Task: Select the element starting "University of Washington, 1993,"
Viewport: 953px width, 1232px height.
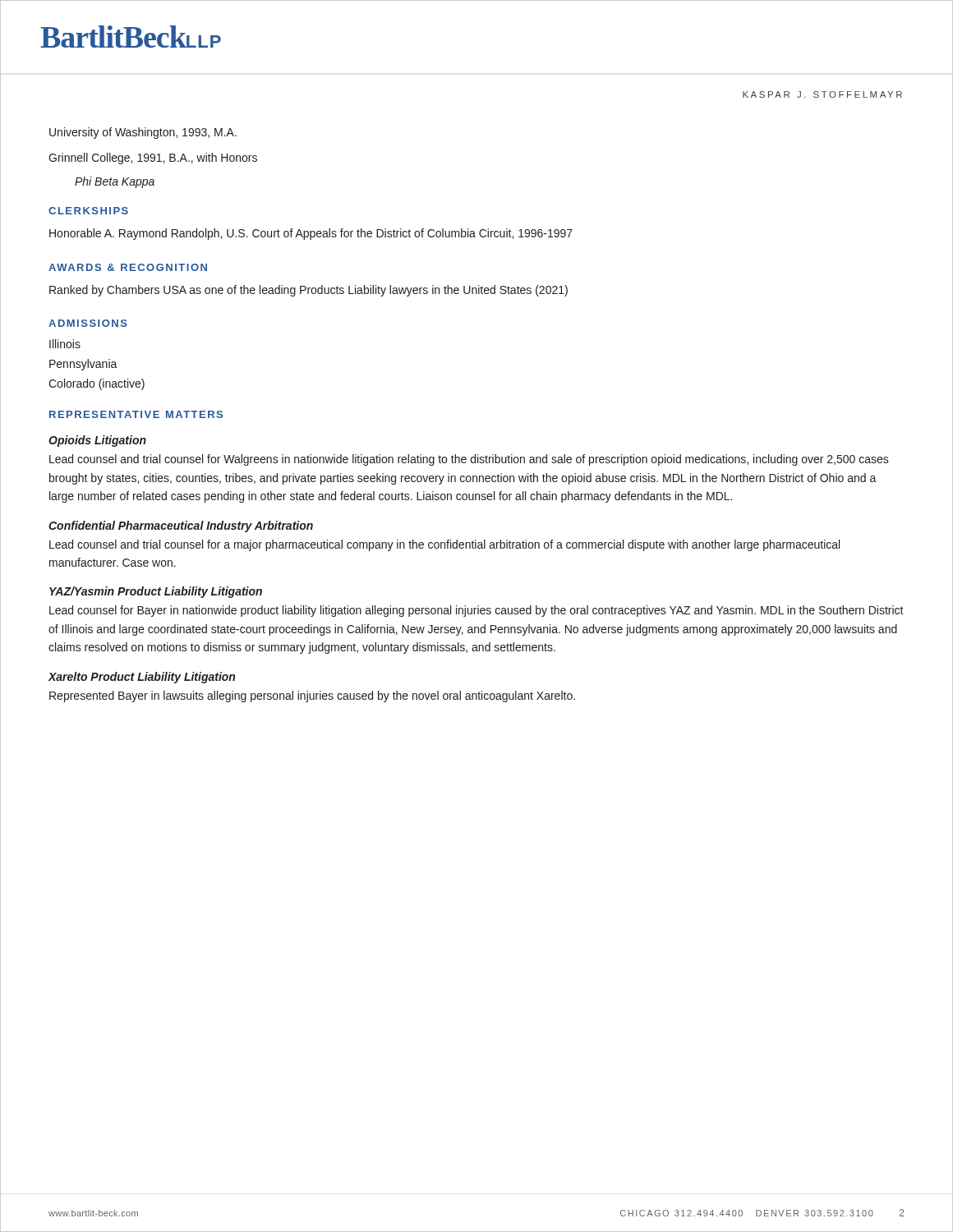Action: (143, 132)
